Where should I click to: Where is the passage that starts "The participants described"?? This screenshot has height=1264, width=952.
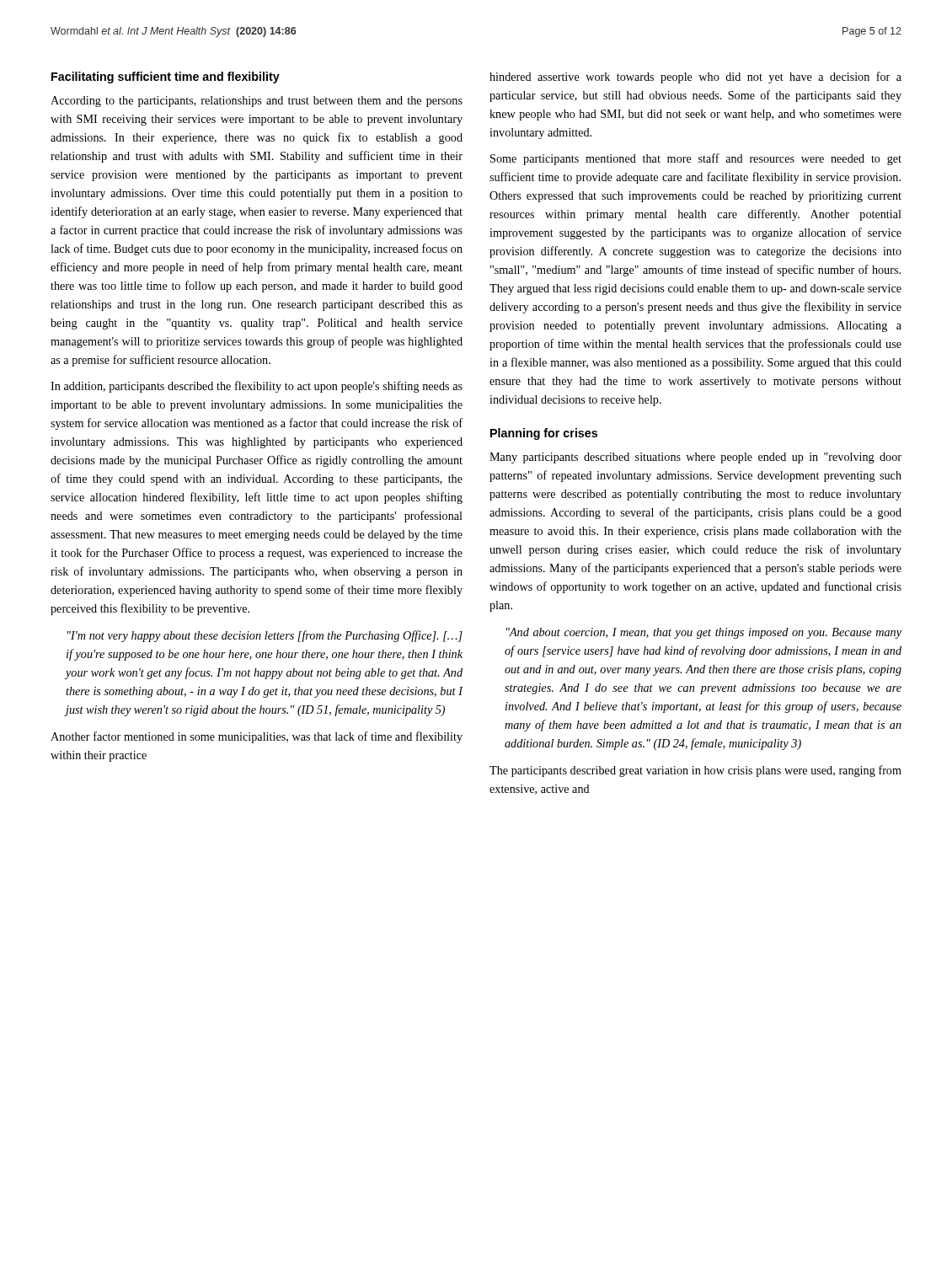[695, 780]
